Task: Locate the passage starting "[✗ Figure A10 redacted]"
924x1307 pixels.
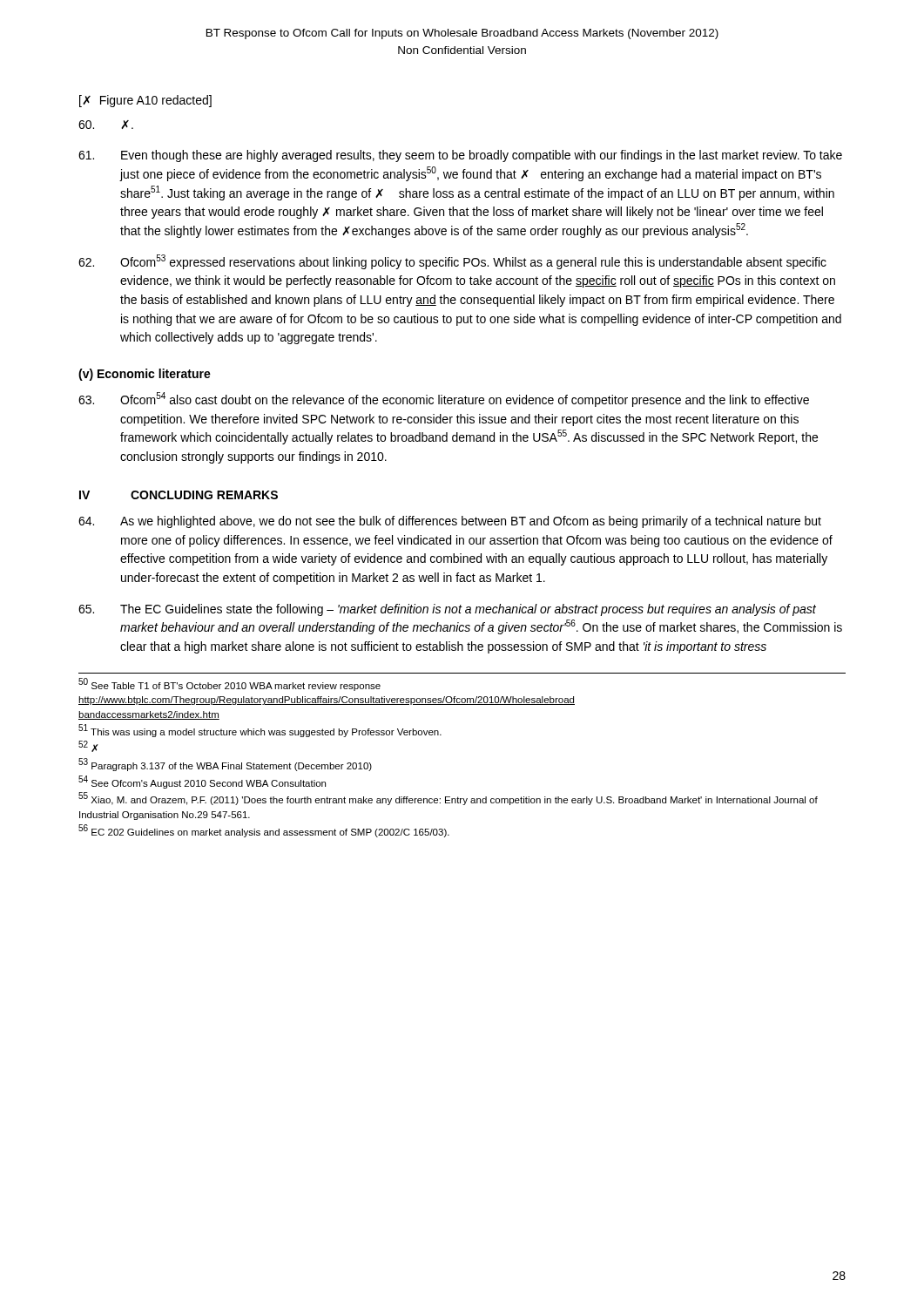Action: coord(145,100)
